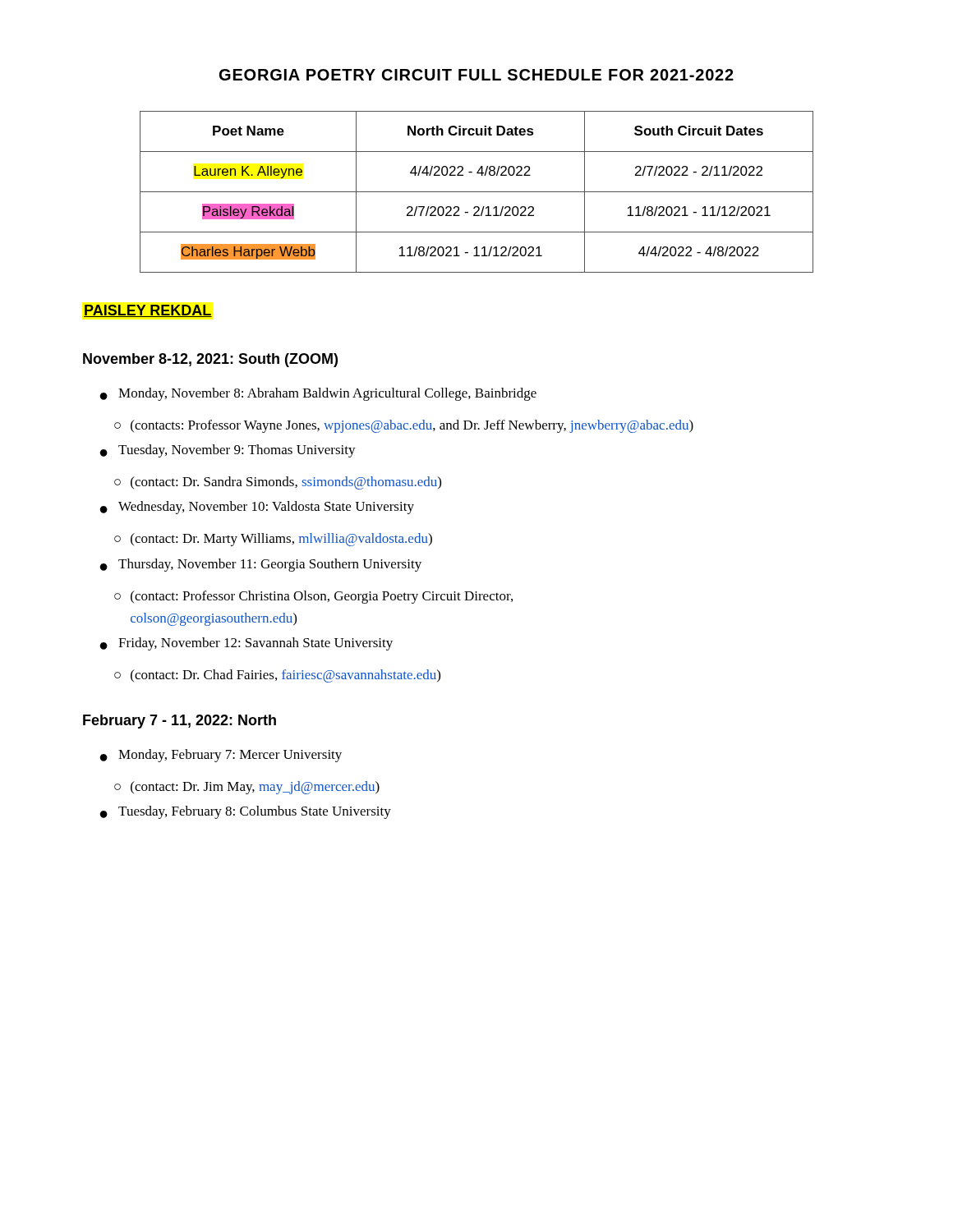
Task: Click on the text starting "PAISLEY REKDAL"
Action: pos(148,310)
